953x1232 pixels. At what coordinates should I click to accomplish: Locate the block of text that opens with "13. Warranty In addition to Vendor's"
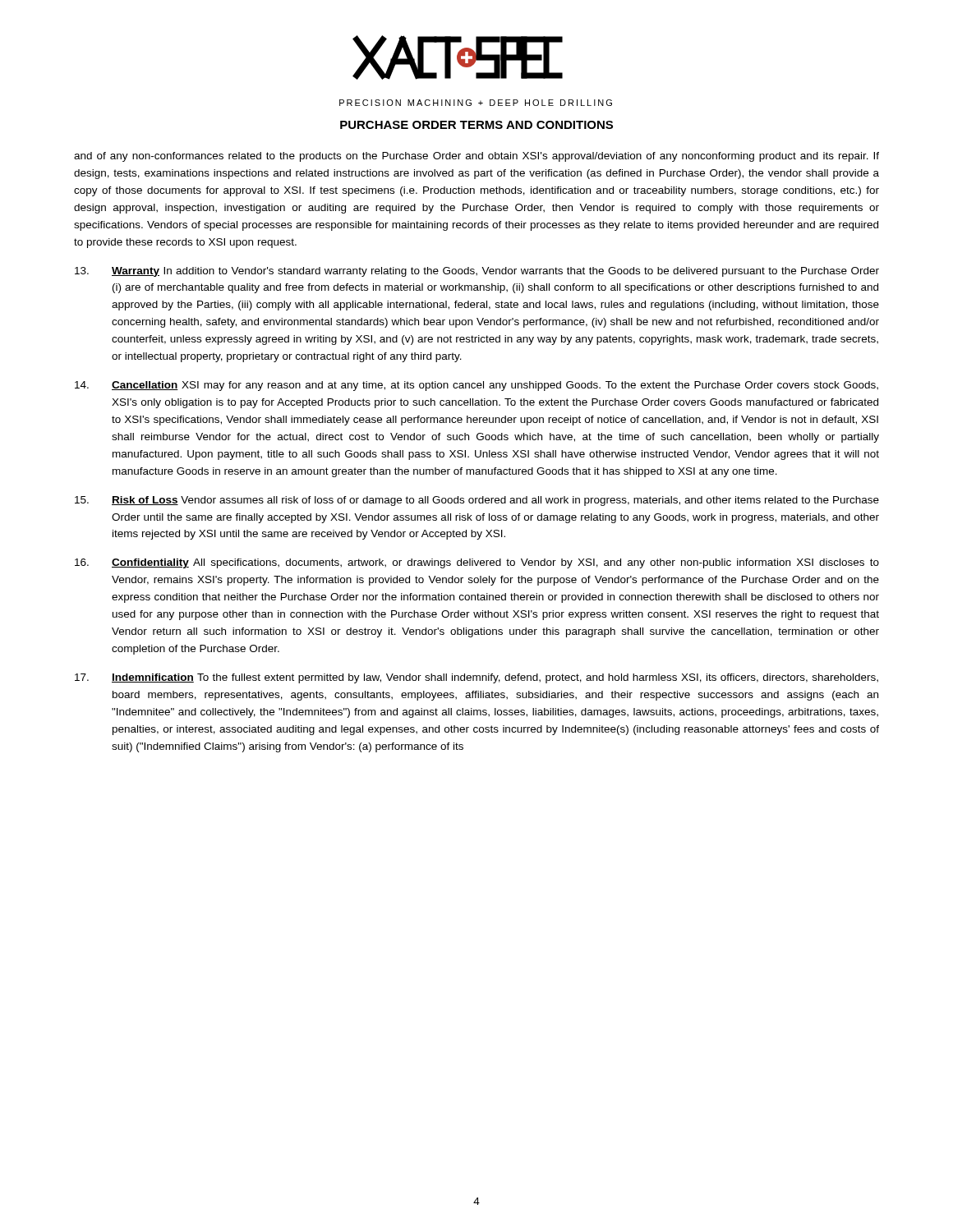point(476,314)
